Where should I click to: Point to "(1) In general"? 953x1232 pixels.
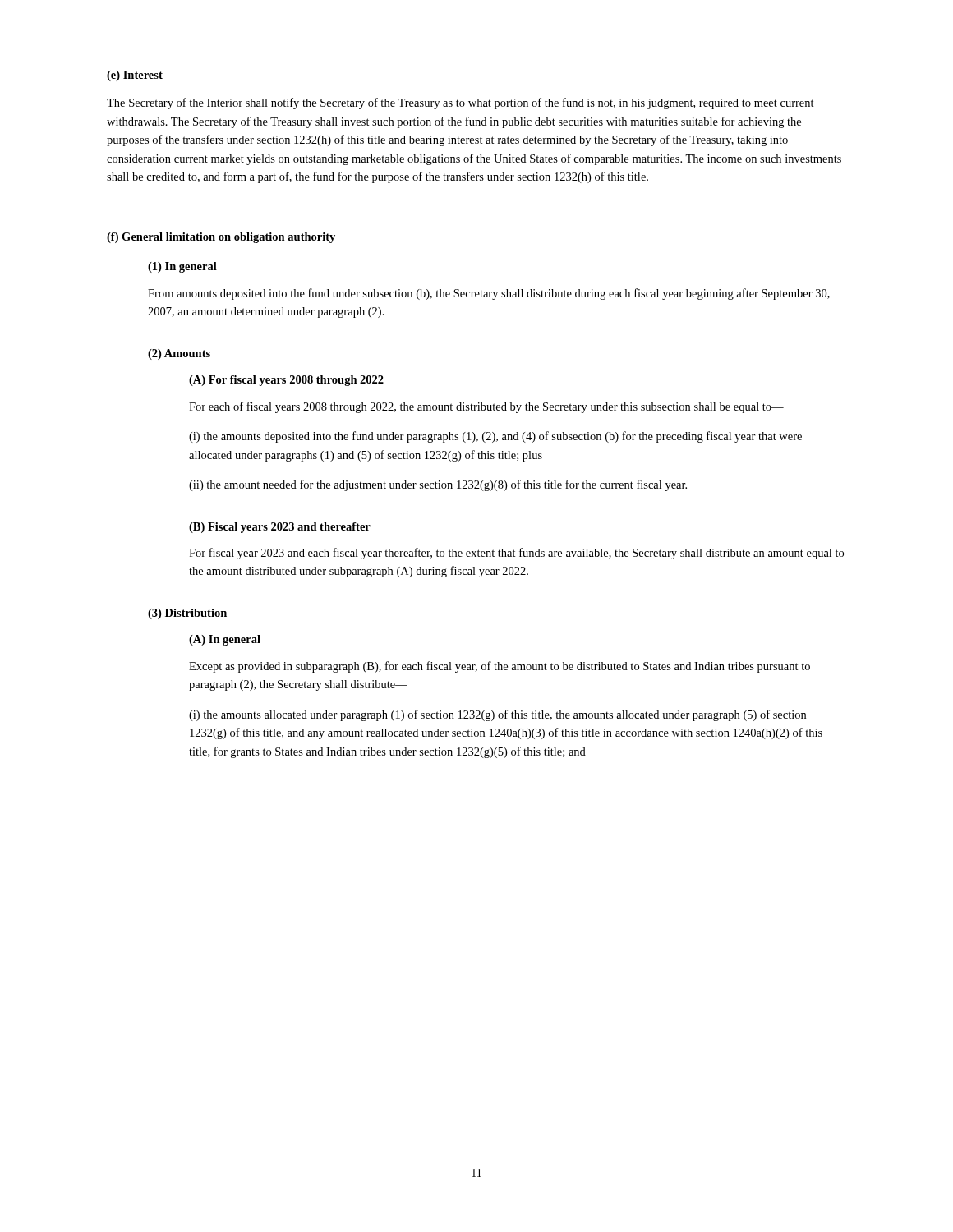[x=182, y=266]
